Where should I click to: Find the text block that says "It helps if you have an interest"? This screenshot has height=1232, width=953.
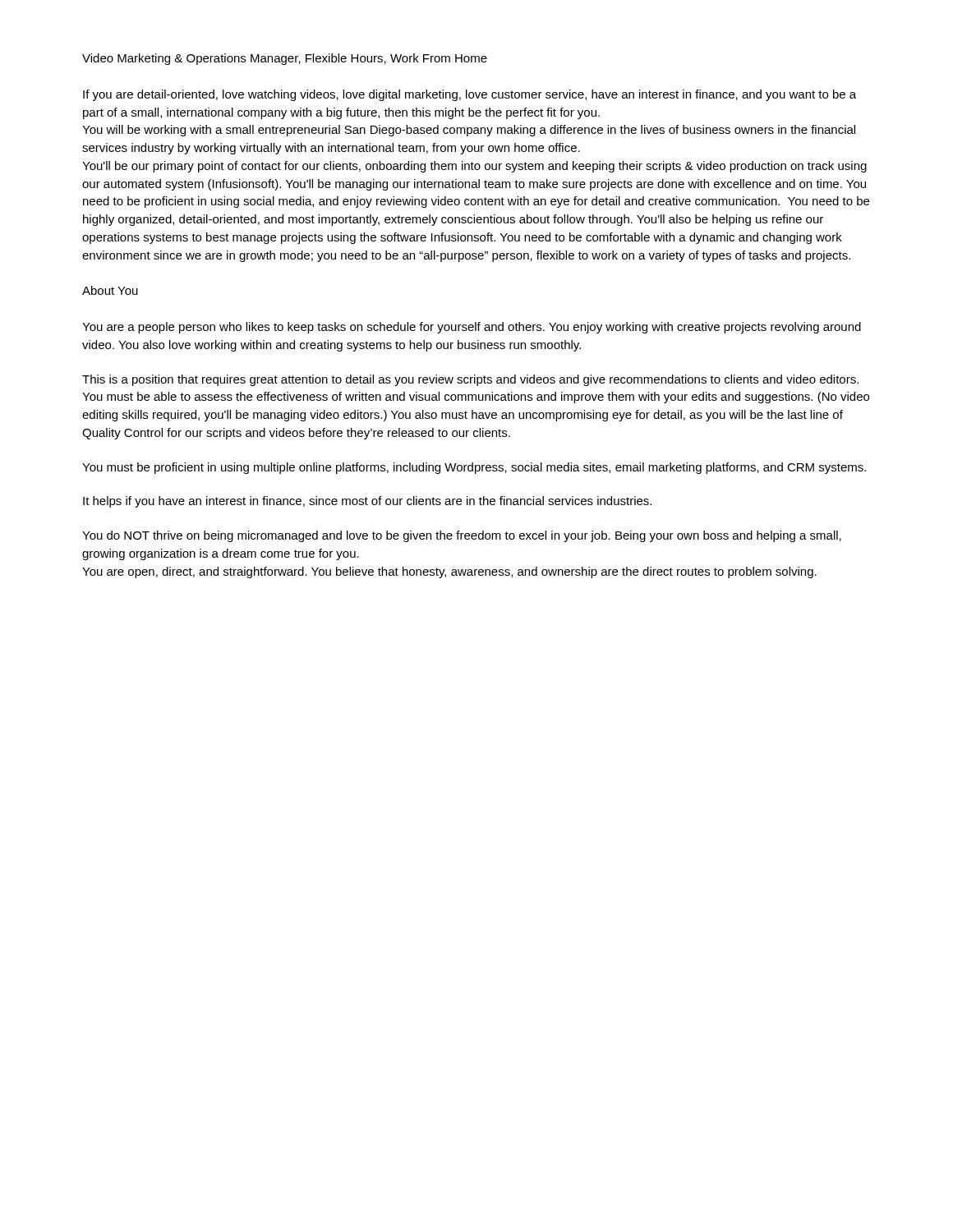coord(367,501)
